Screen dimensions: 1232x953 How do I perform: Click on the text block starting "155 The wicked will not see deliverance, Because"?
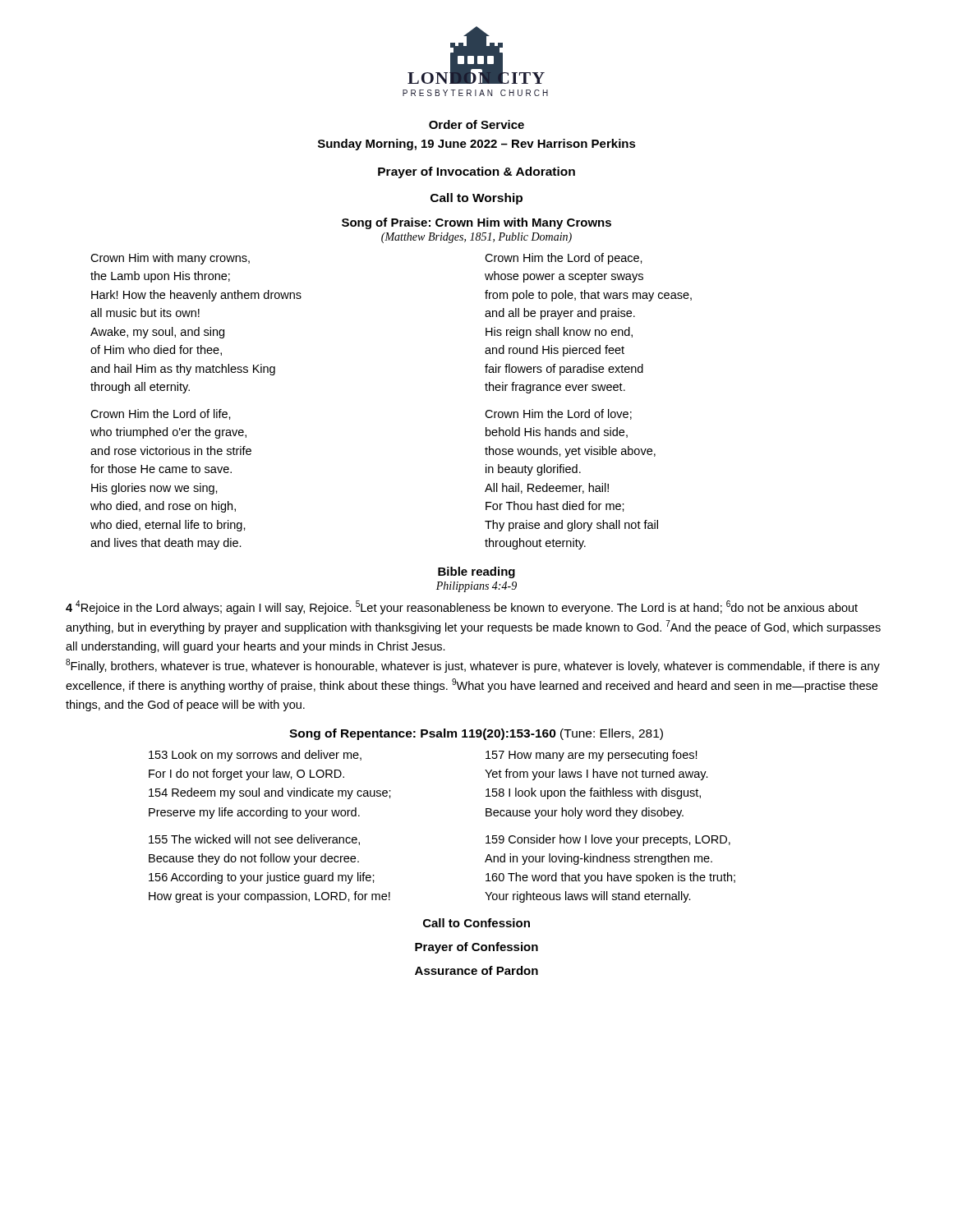[269, 868]
